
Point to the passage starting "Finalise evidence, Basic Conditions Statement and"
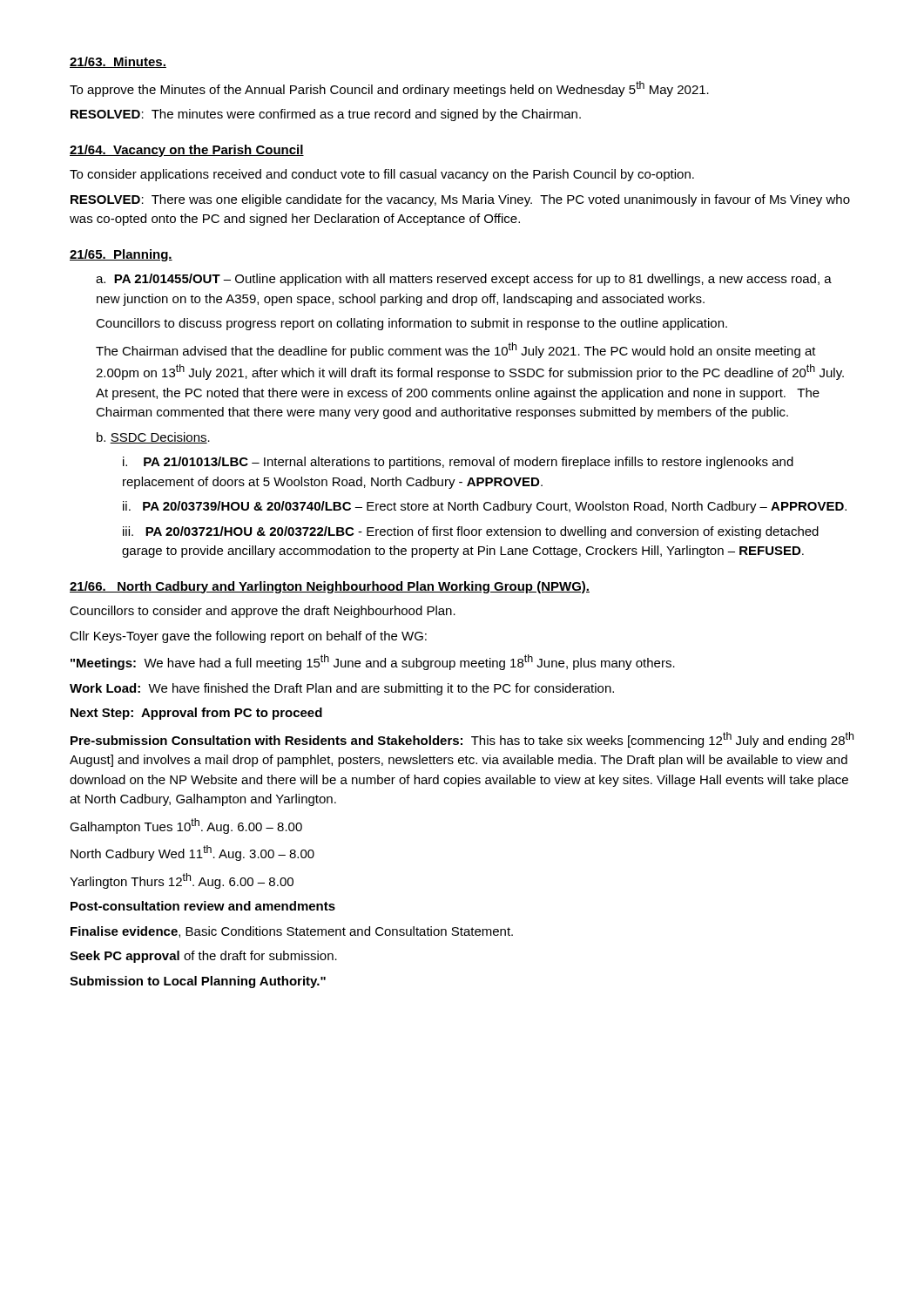(462, 931)
